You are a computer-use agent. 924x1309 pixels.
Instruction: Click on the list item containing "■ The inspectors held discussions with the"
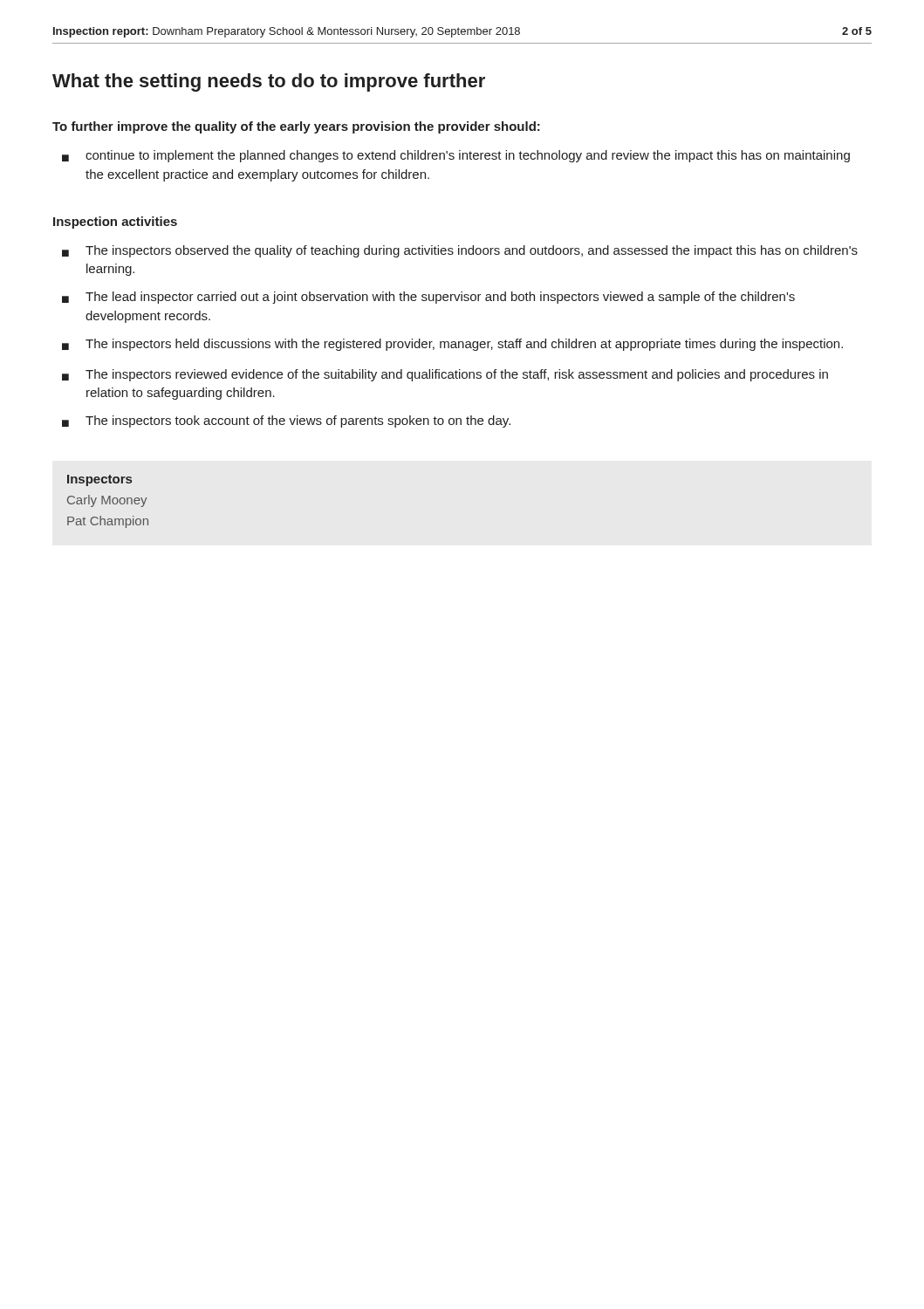pos(466,345)
